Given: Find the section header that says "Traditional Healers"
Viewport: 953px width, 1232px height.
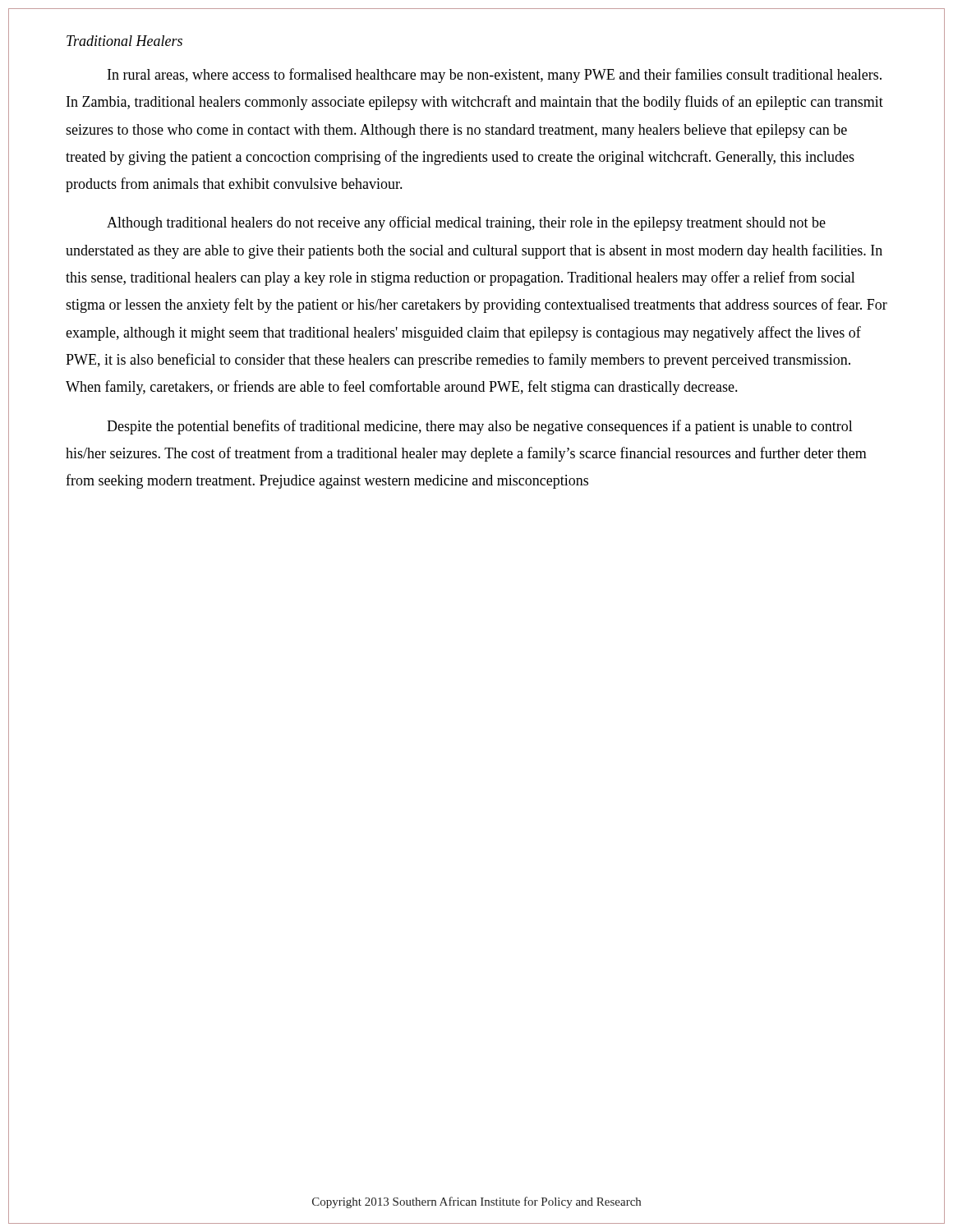Looking at the screenshot, I should tap(124, 41).
